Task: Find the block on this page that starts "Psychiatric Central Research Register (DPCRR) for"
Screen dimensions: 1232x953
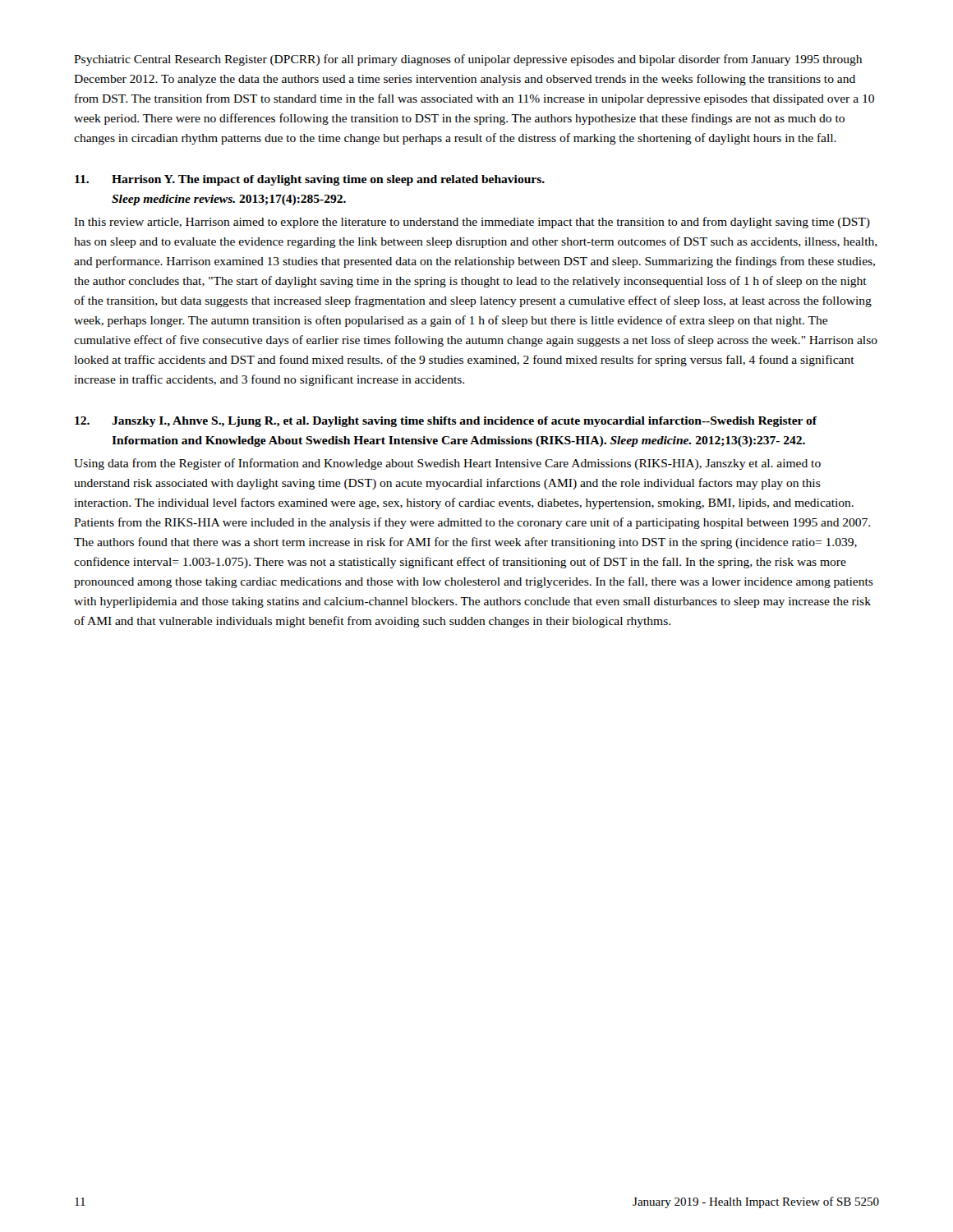Action: click(474, 98)
